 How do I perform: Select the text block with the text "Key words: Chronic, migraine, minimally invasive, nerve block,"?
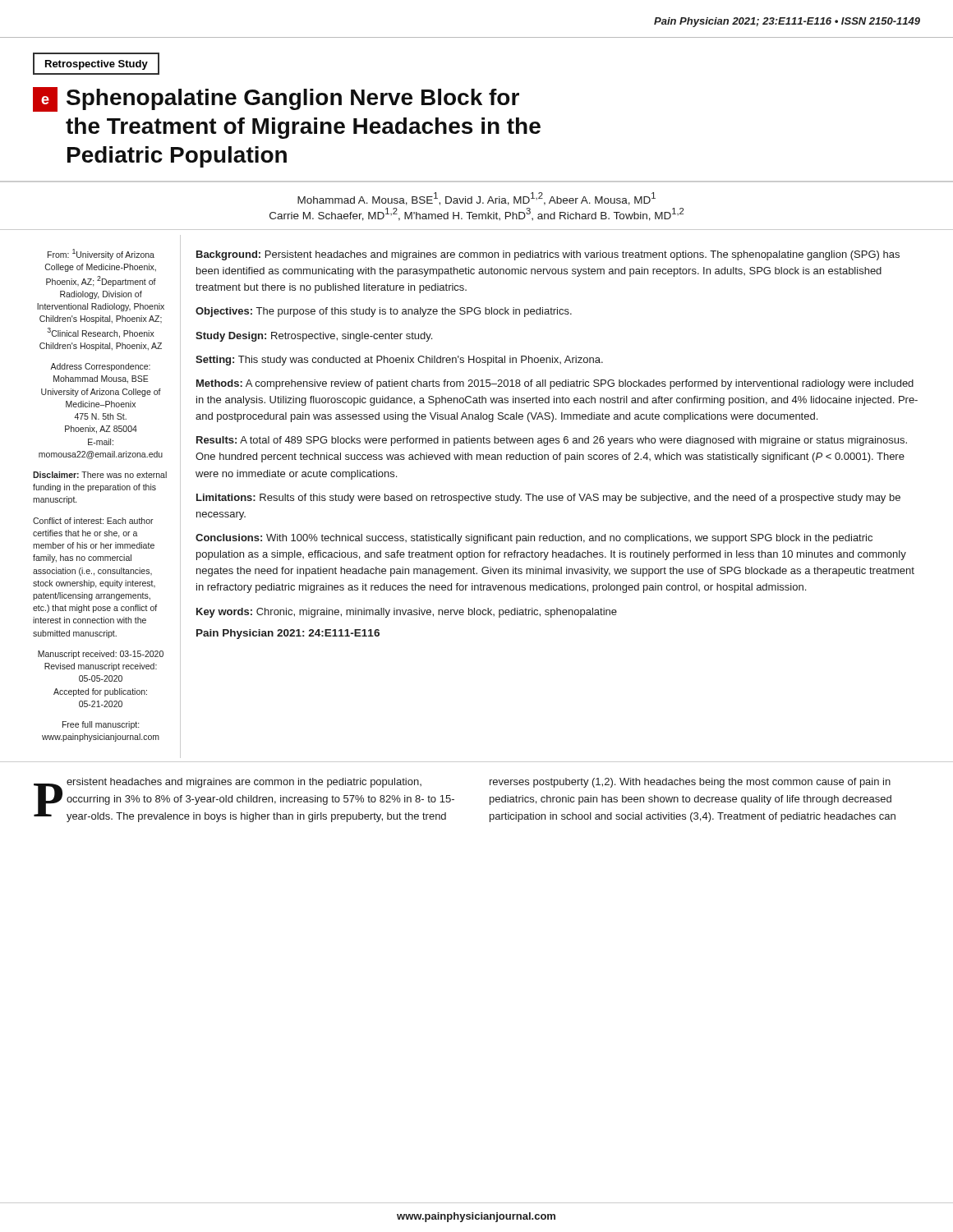pyautogui.click(x=406, y=611)
